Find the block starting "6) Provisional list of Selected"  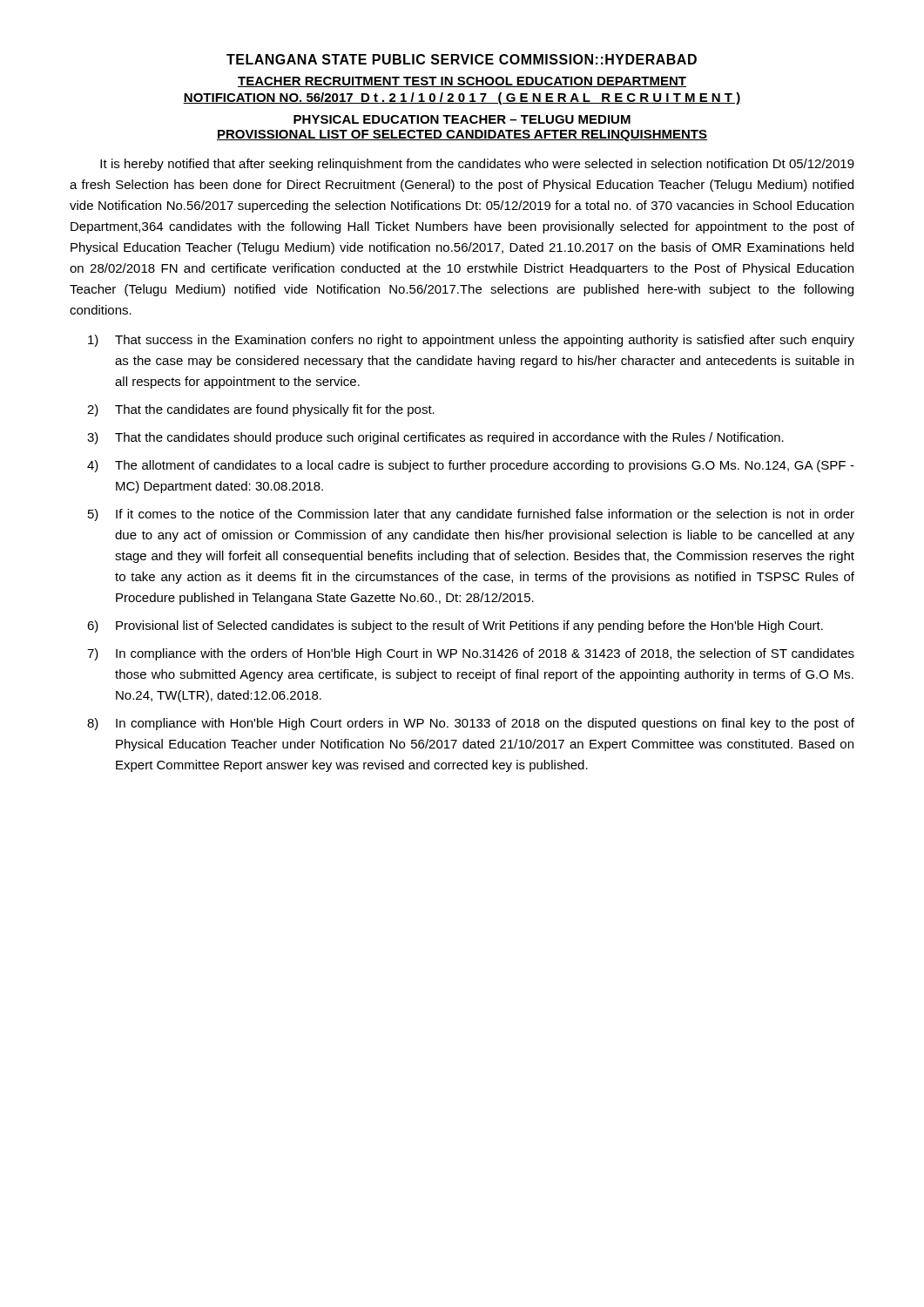click(471, 626)
